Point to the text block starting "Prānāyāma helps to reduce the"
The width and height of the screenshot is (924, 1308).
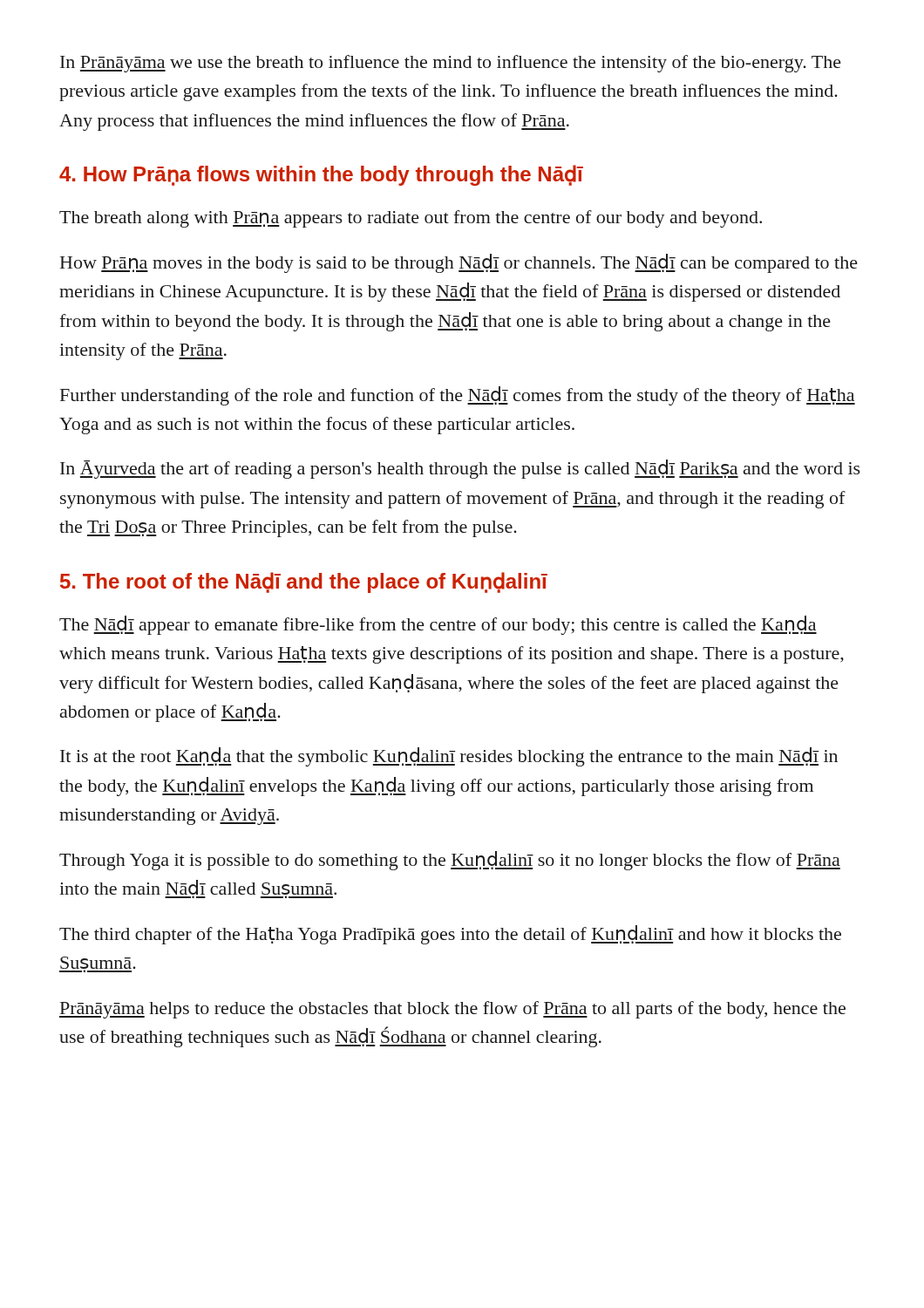tap(453, 1022)
